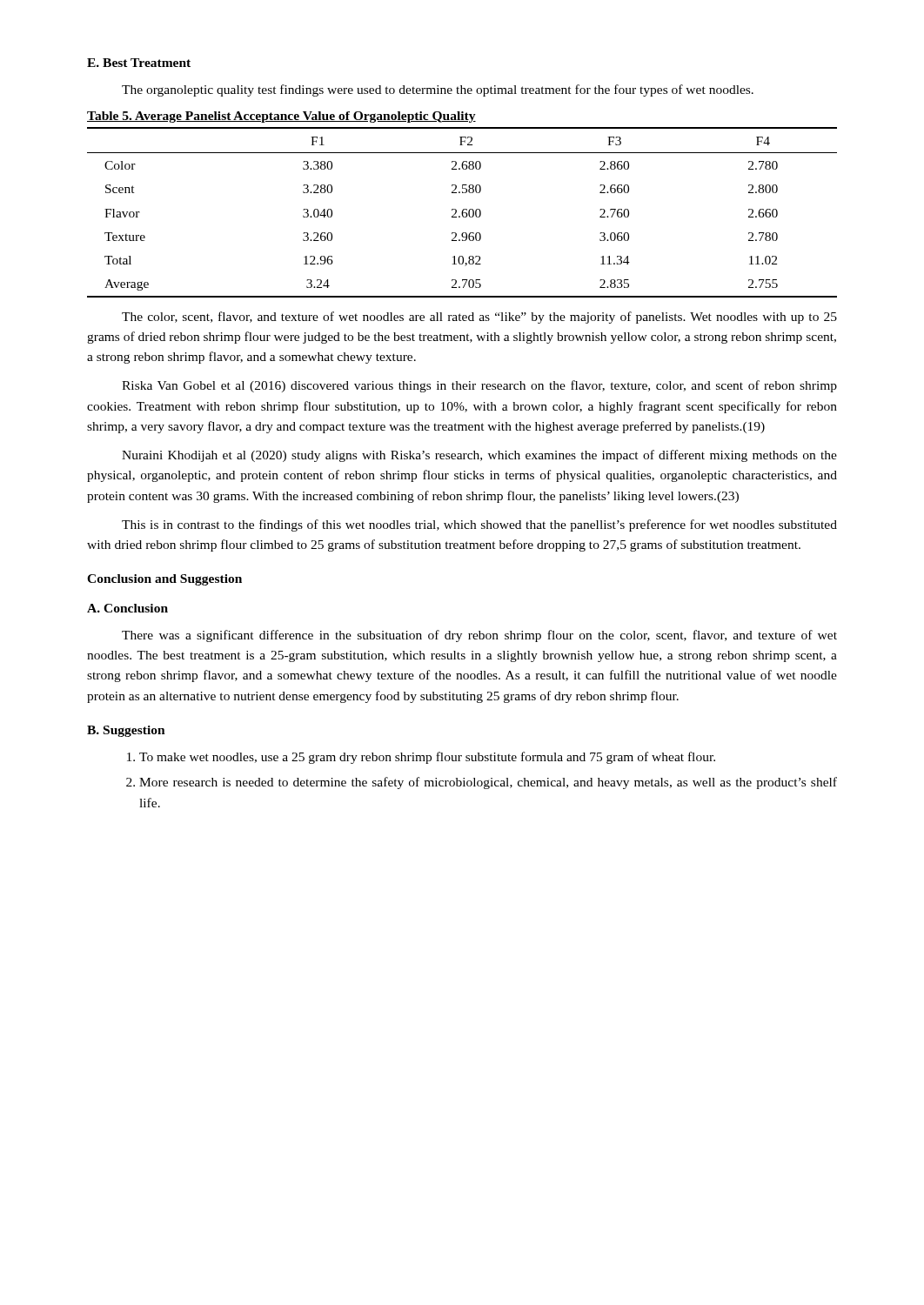Viewport: 924px width, 1305px height.
Task: Click the passage that begins "There was a significant difference in the subsituation"
Action: click(462, 665)
